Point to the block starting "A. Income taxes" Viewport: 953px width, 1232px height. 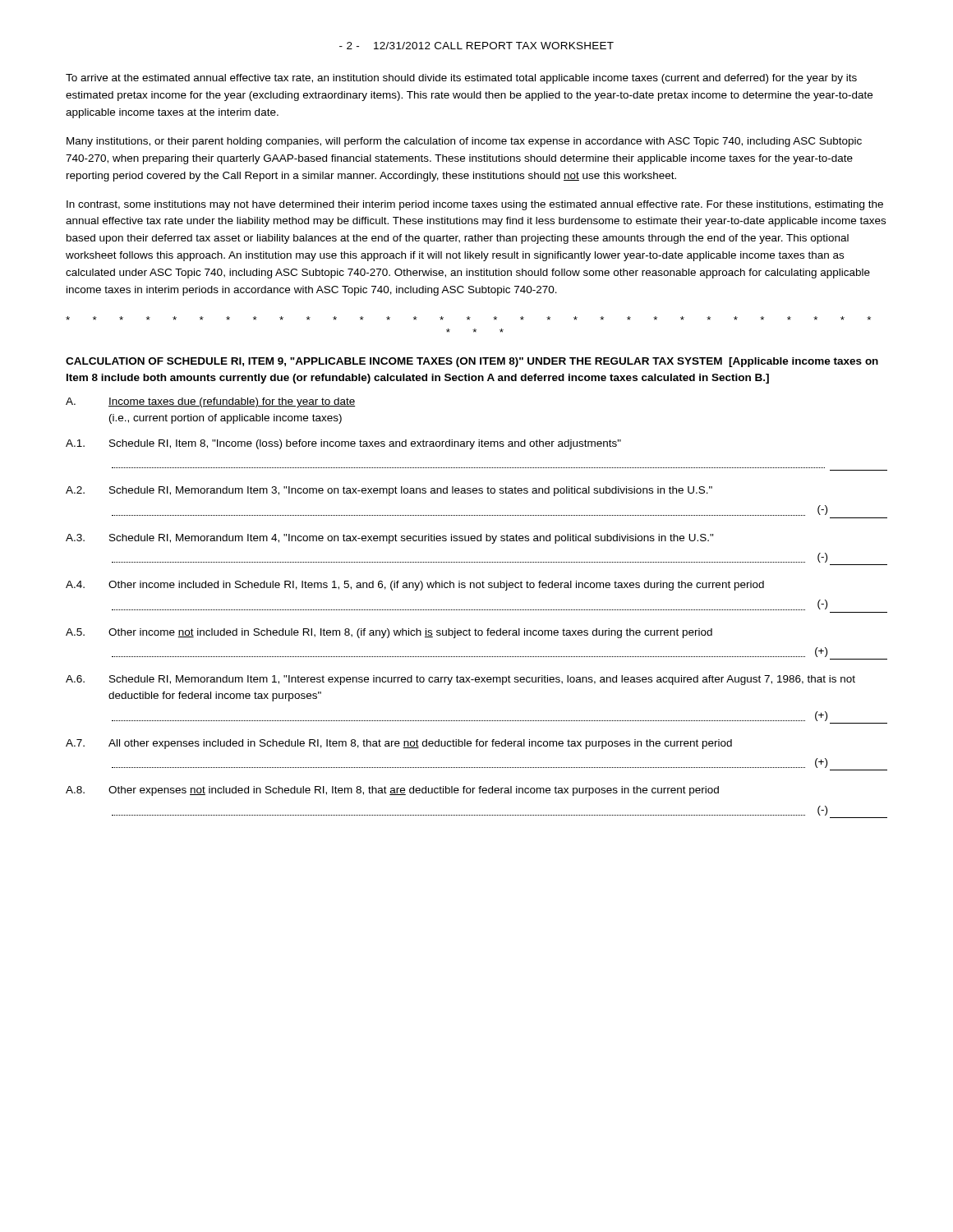coord(210,402)
